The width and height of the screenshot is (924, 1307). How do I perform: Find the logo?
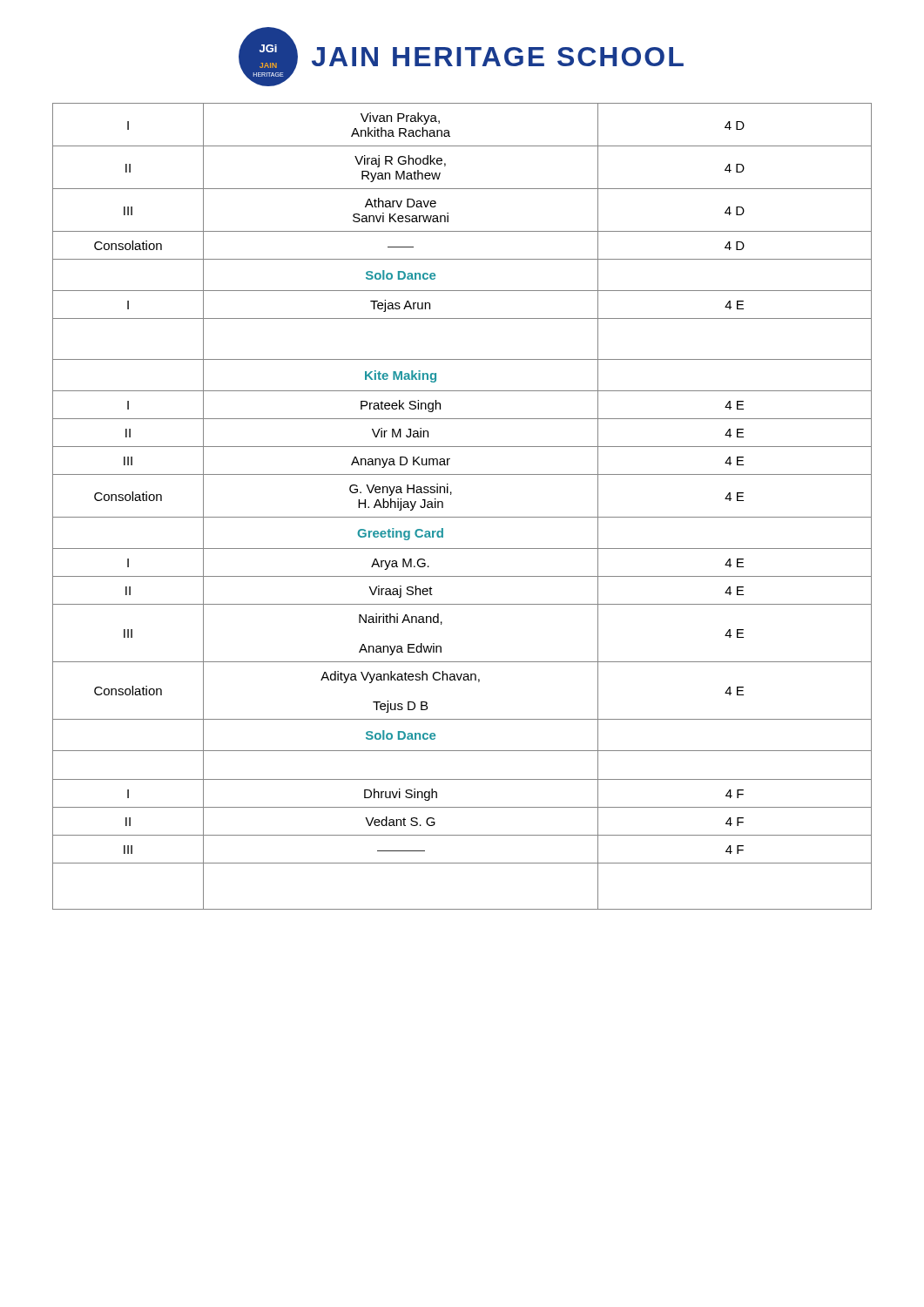point(462,57)
